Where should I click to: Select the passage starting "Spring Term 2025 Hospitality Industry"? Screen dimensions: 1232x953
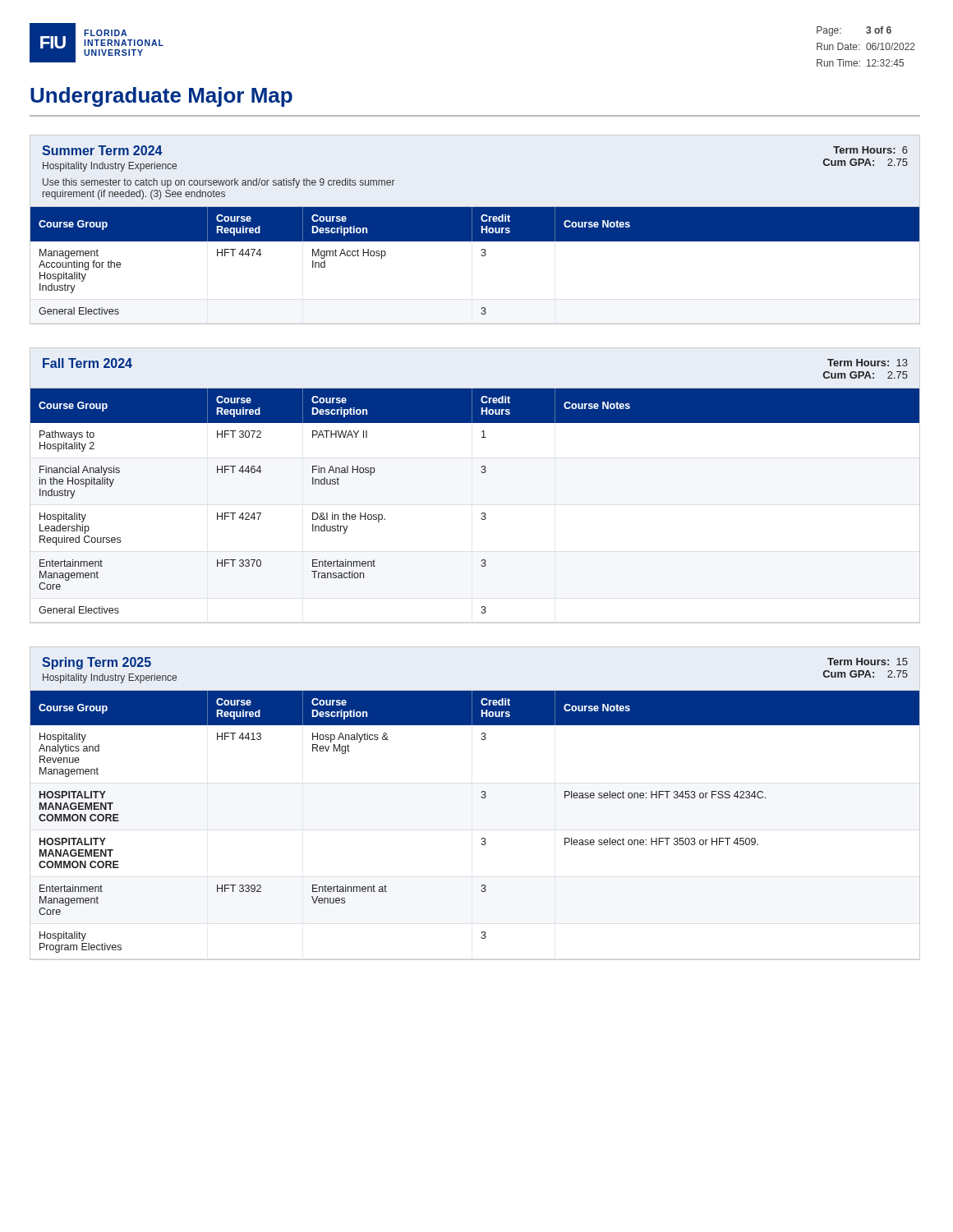coord(475,804)
